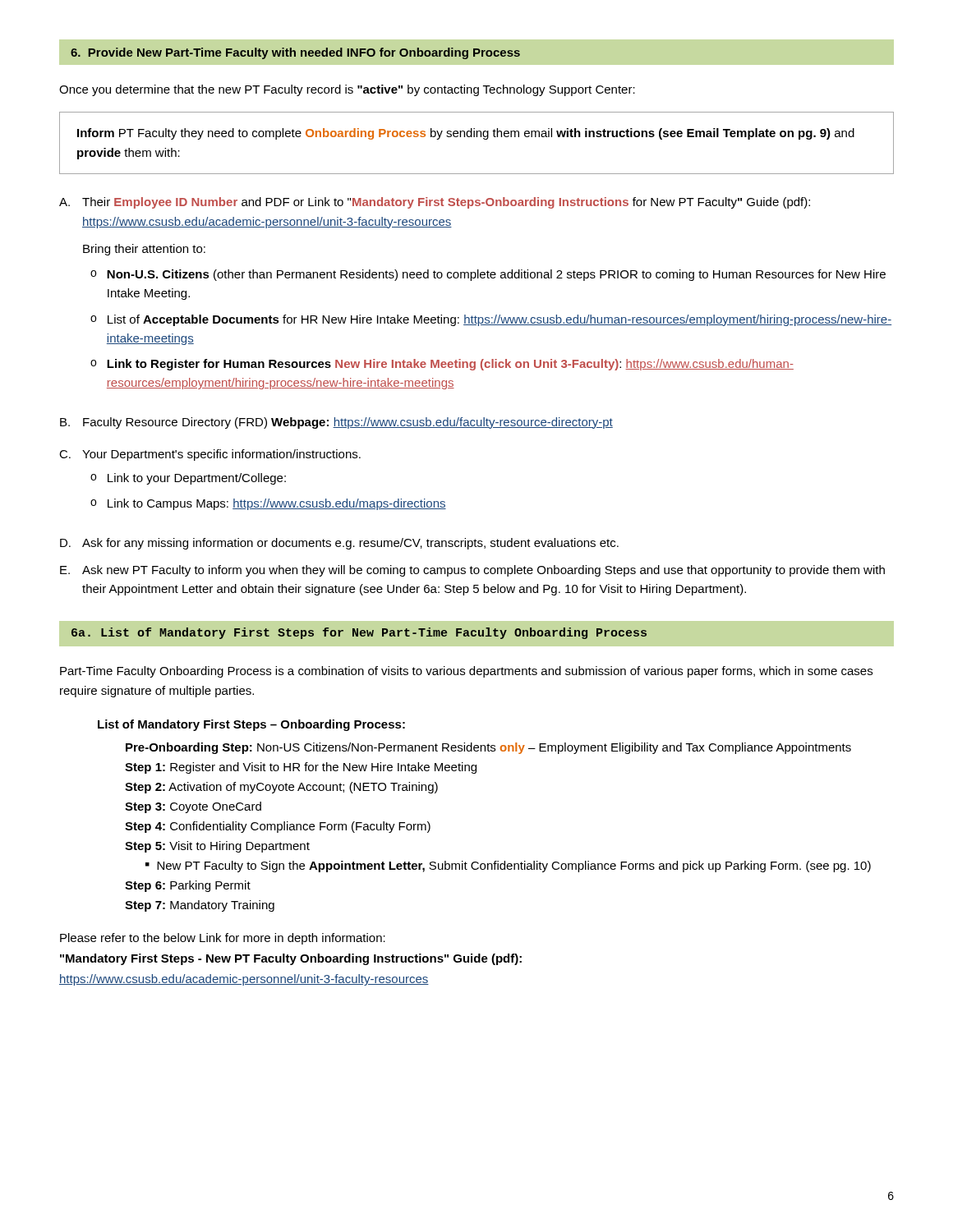The height and width of the screenshot is (1232, 953).
Task: Find the text block that says "List of Mandatory First"
Action: coord(251,725)
